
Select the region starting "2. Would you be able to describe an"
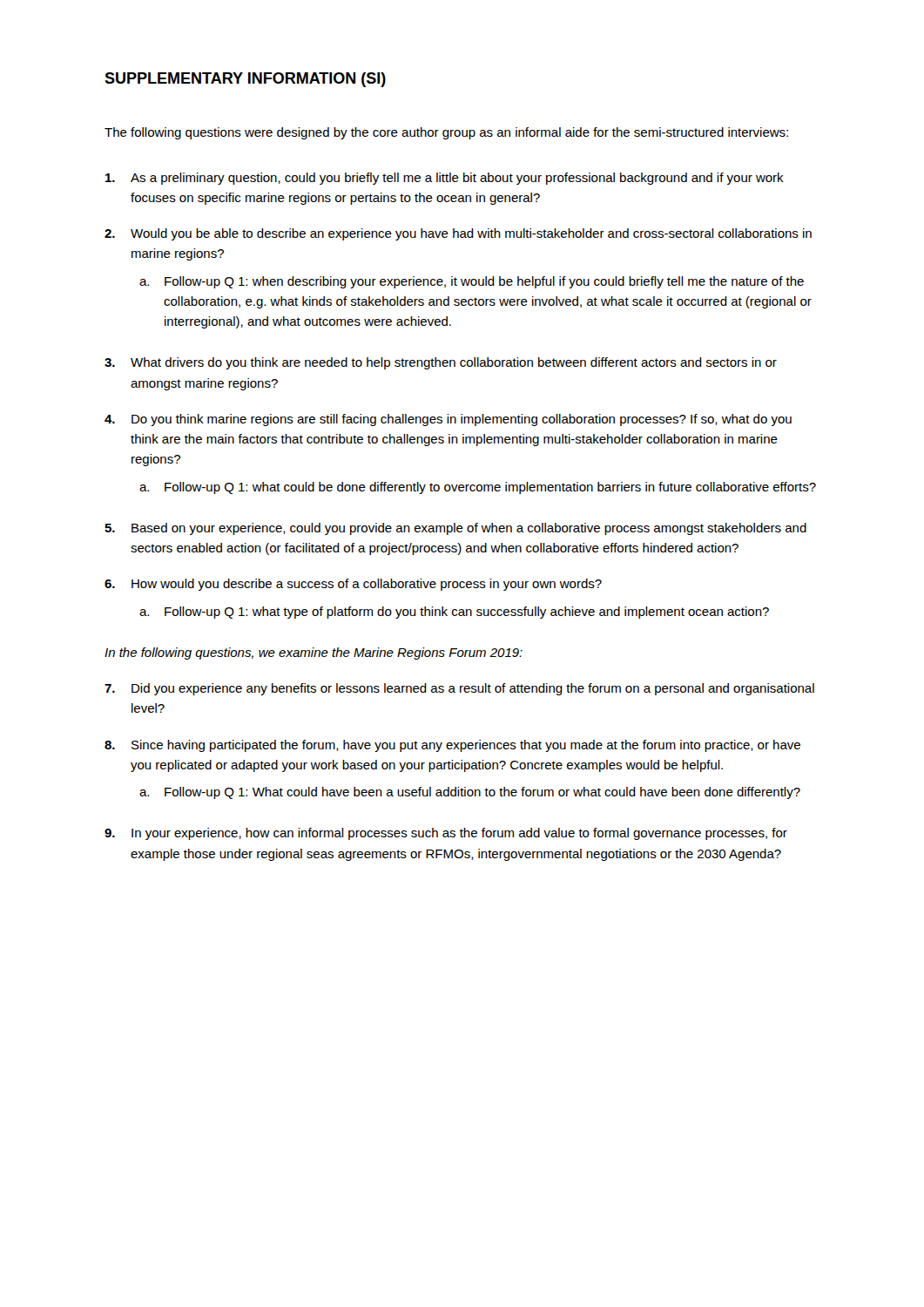coord(462,280)
